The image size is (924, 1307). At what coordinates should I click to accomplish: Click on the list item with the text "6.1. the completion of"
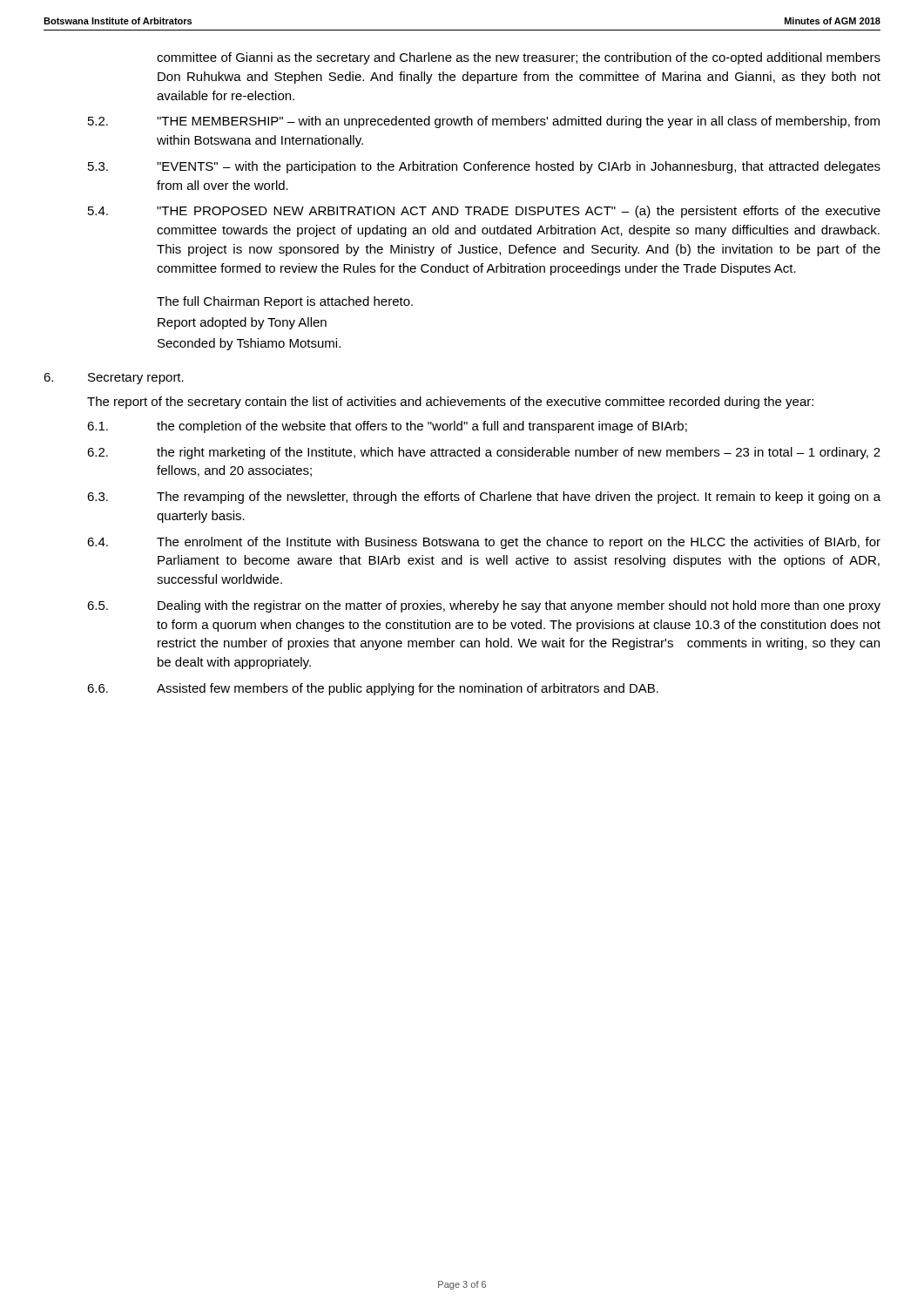[x=484, y=426]
